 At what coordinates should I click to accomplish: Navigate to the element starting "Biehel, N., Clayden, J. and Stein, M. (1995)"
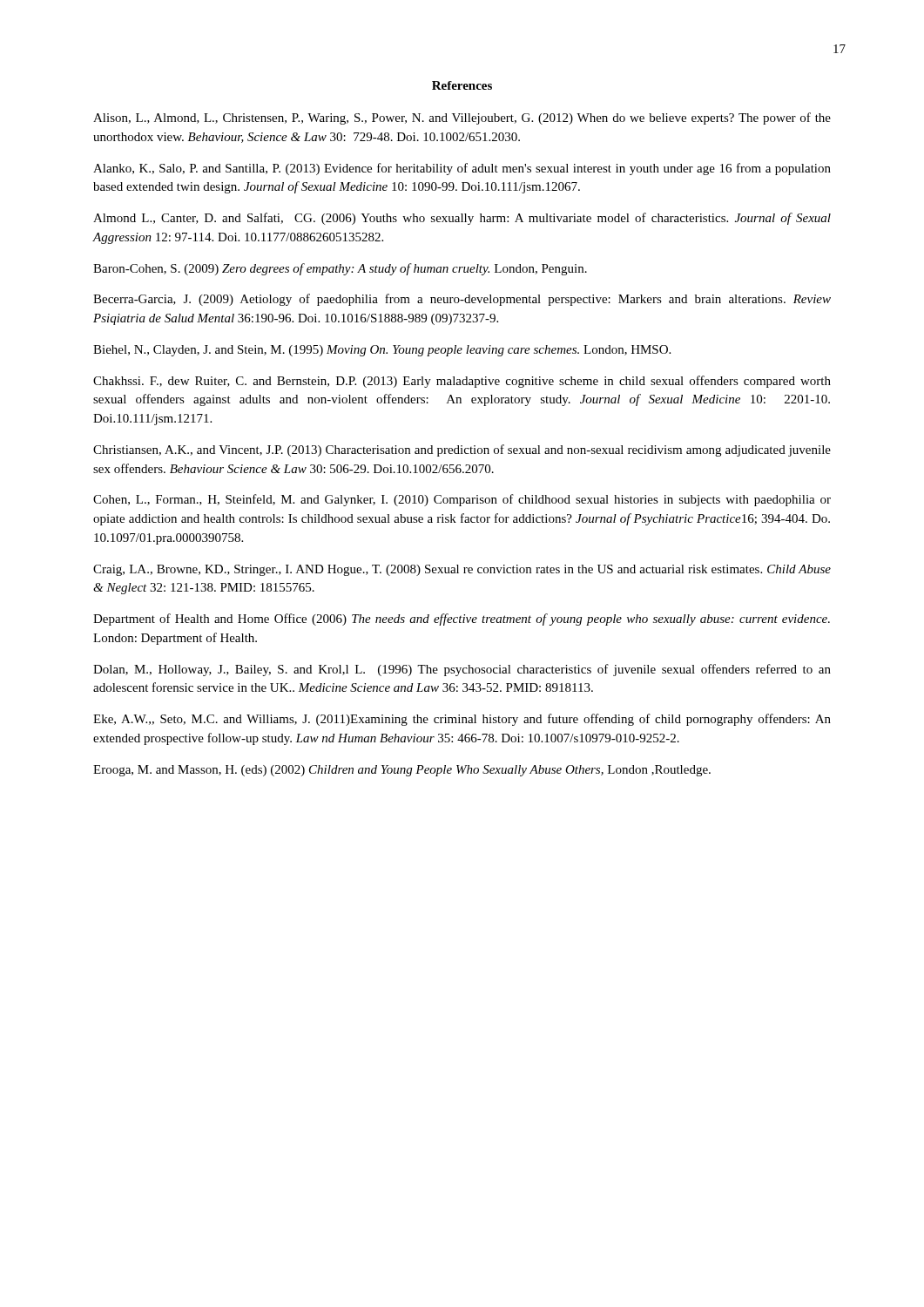tap(382, 349)
